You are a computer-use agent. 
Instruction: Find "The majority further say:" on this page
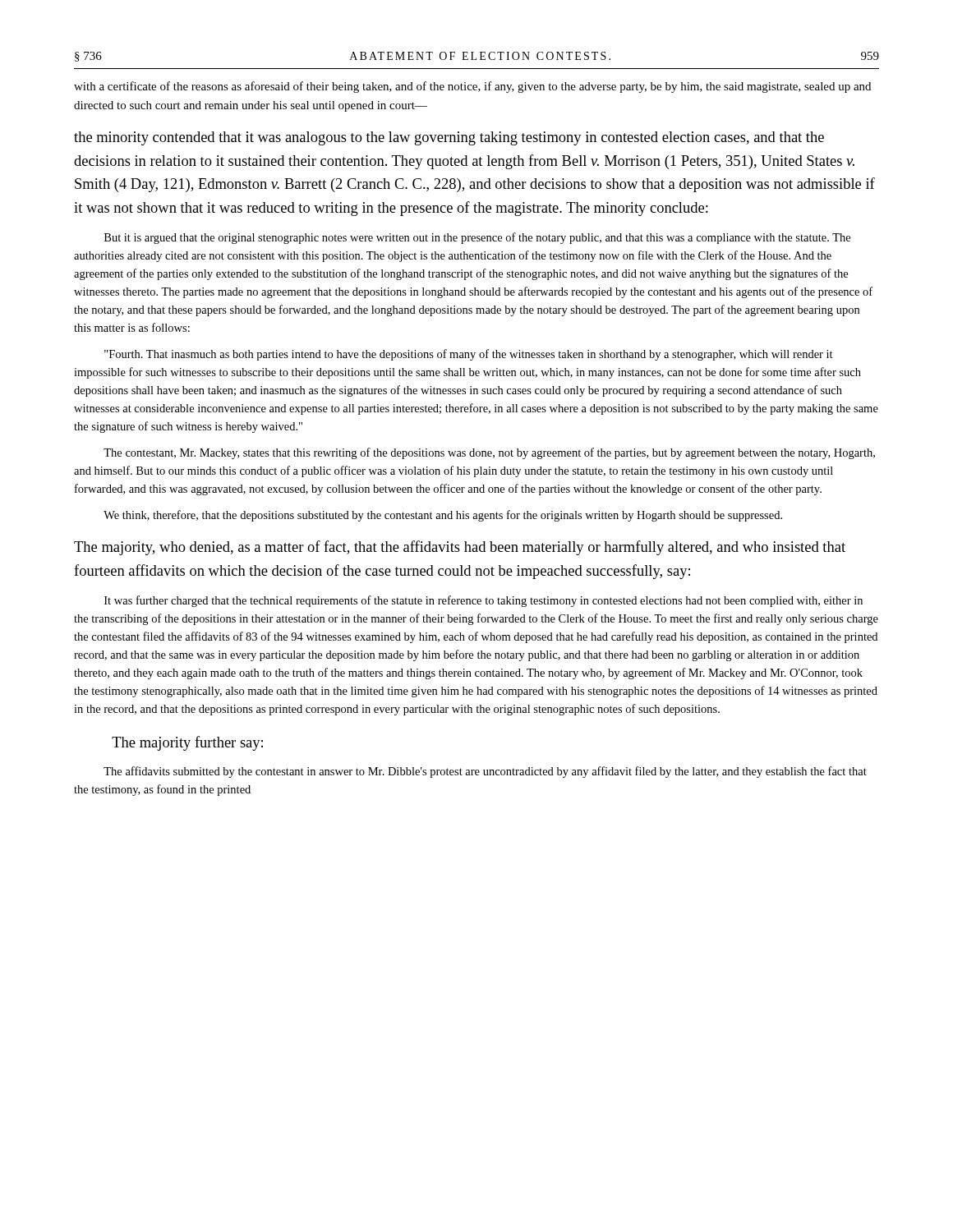coord(188,742)
